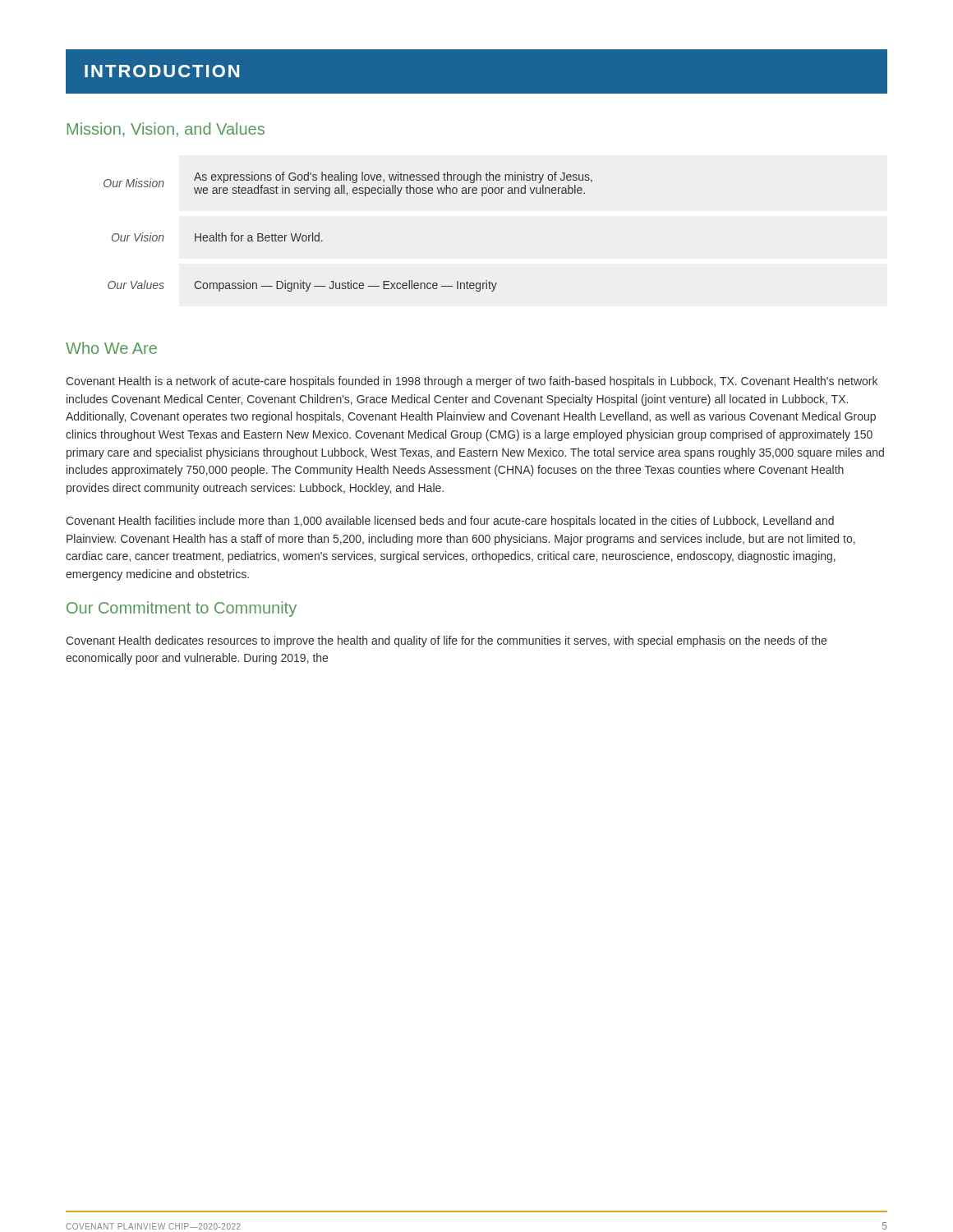Viewport: 953px width, 1232px height.
Task: Click on the region starting "Covenant Health dedicates resources to"
Action: (446, 649)
